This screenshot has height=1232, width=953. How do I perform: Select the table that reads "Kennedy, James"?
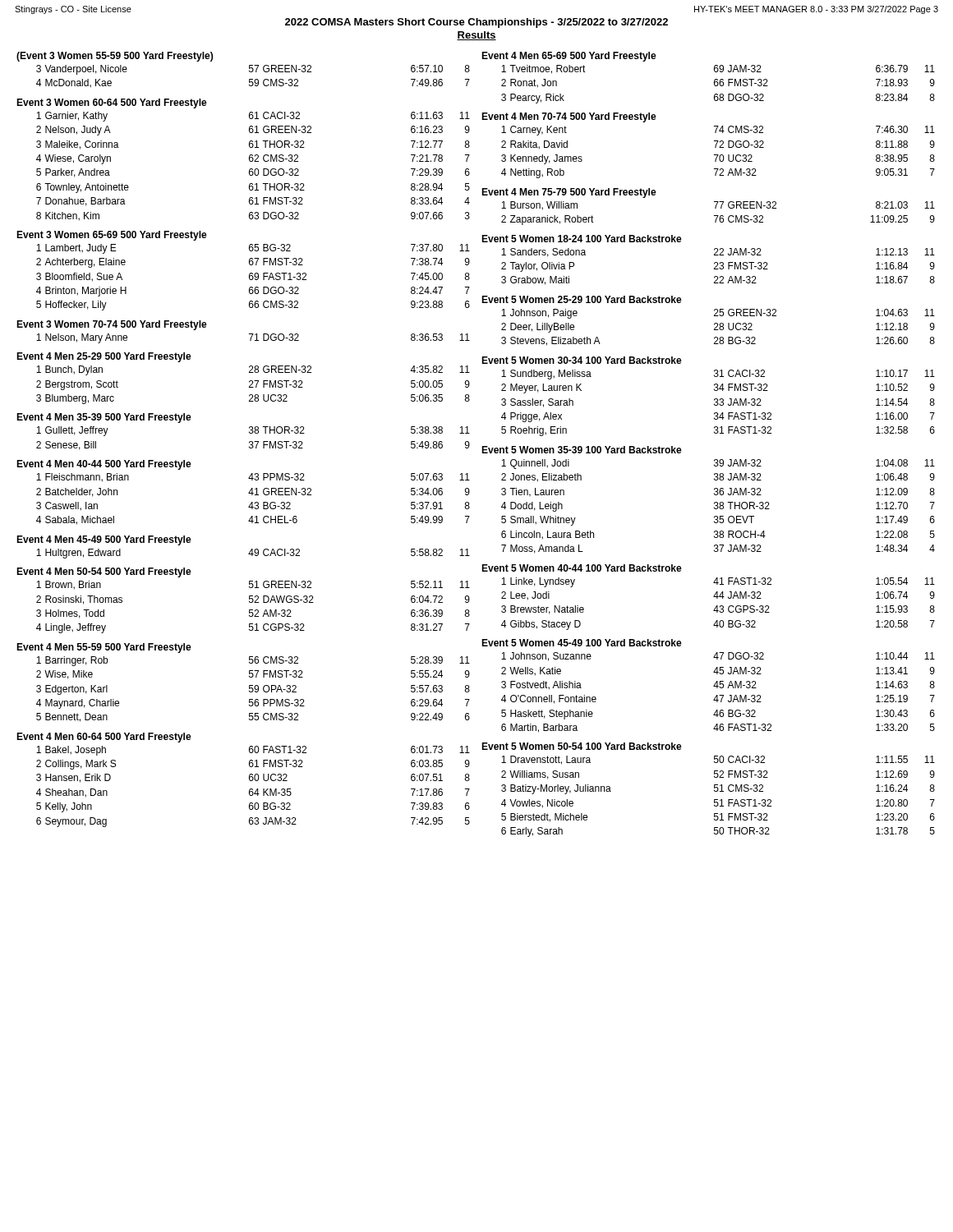tap(709, 146)
